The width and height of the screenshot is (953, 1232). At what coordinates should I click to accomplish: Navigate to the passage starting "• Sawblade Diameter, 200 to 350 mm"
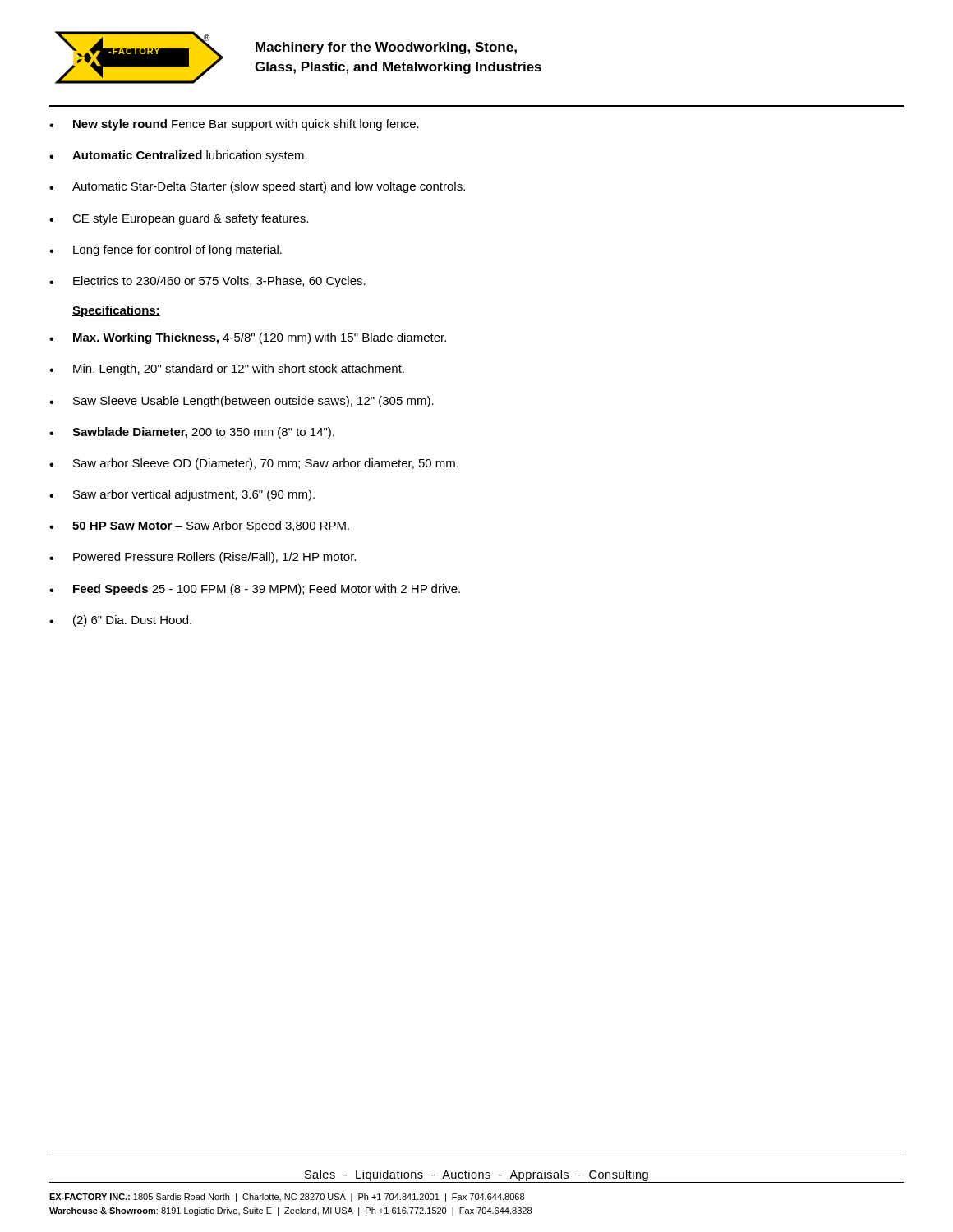pos(192,433)
